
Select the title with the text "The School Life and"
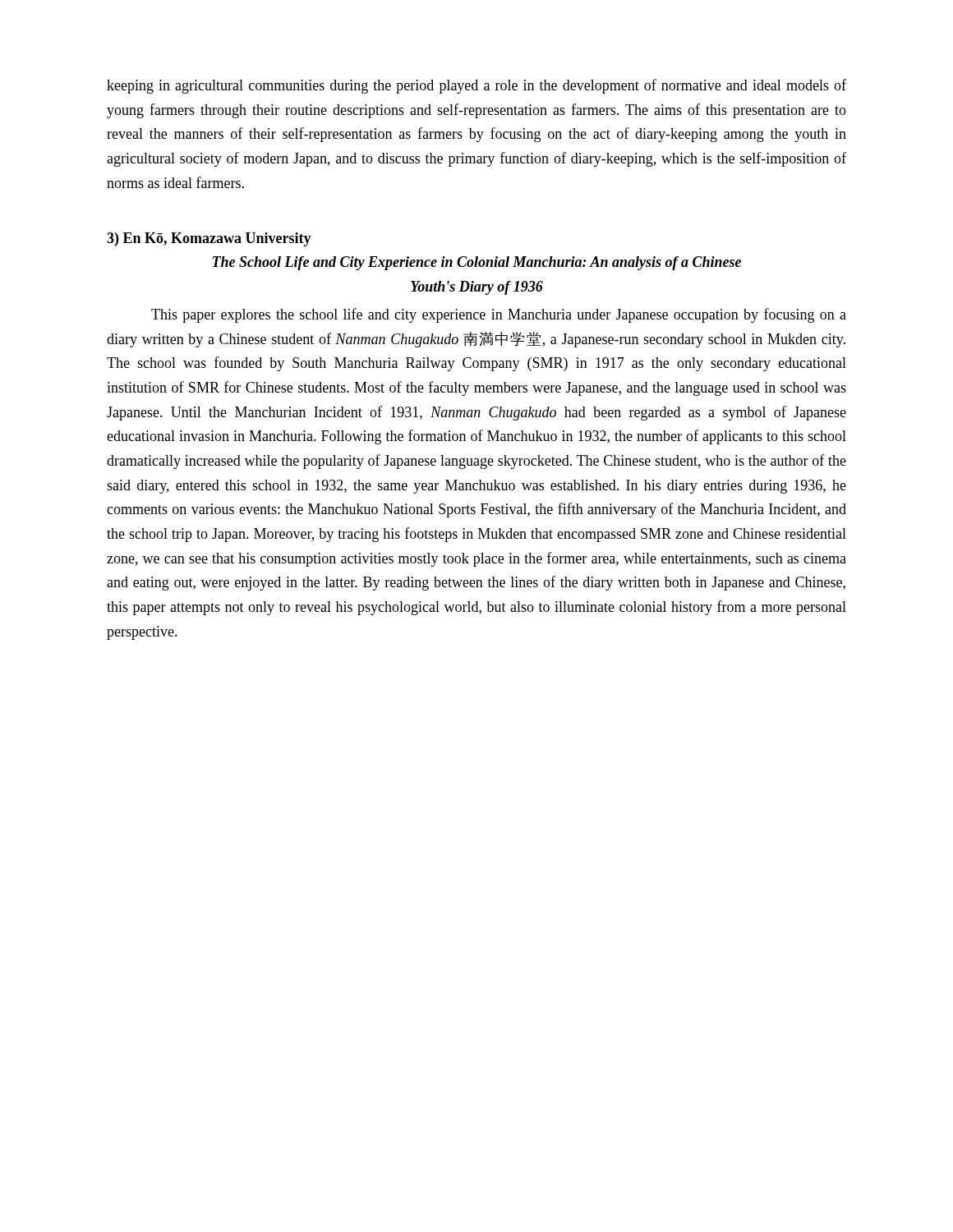pyautogui.click(x=476, y=275)
